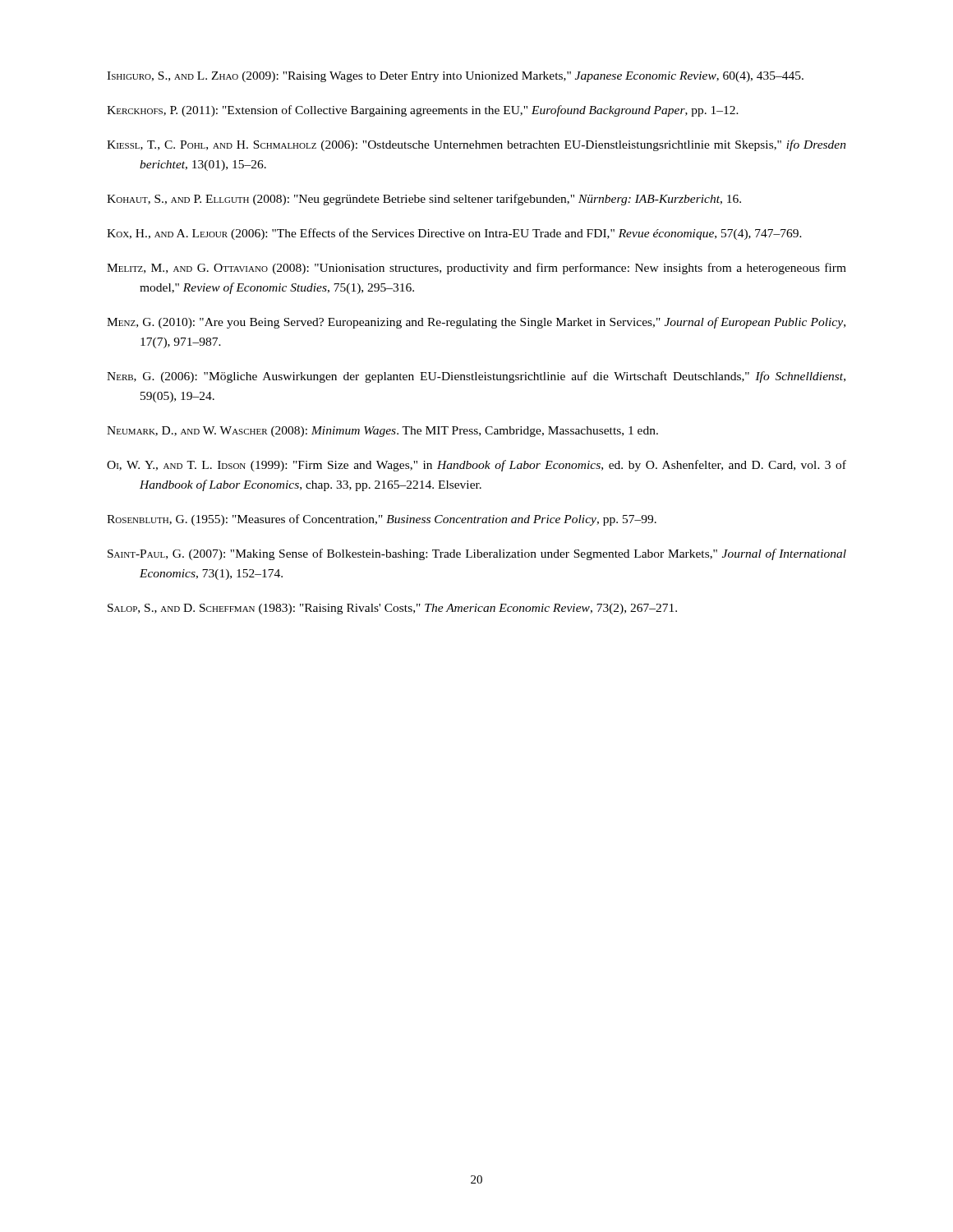Select the list item with the text "Kohaut, S., and P. Ellguth (2008): "Neu gegründete"
Screen dimensions: 1232x953
424,199
